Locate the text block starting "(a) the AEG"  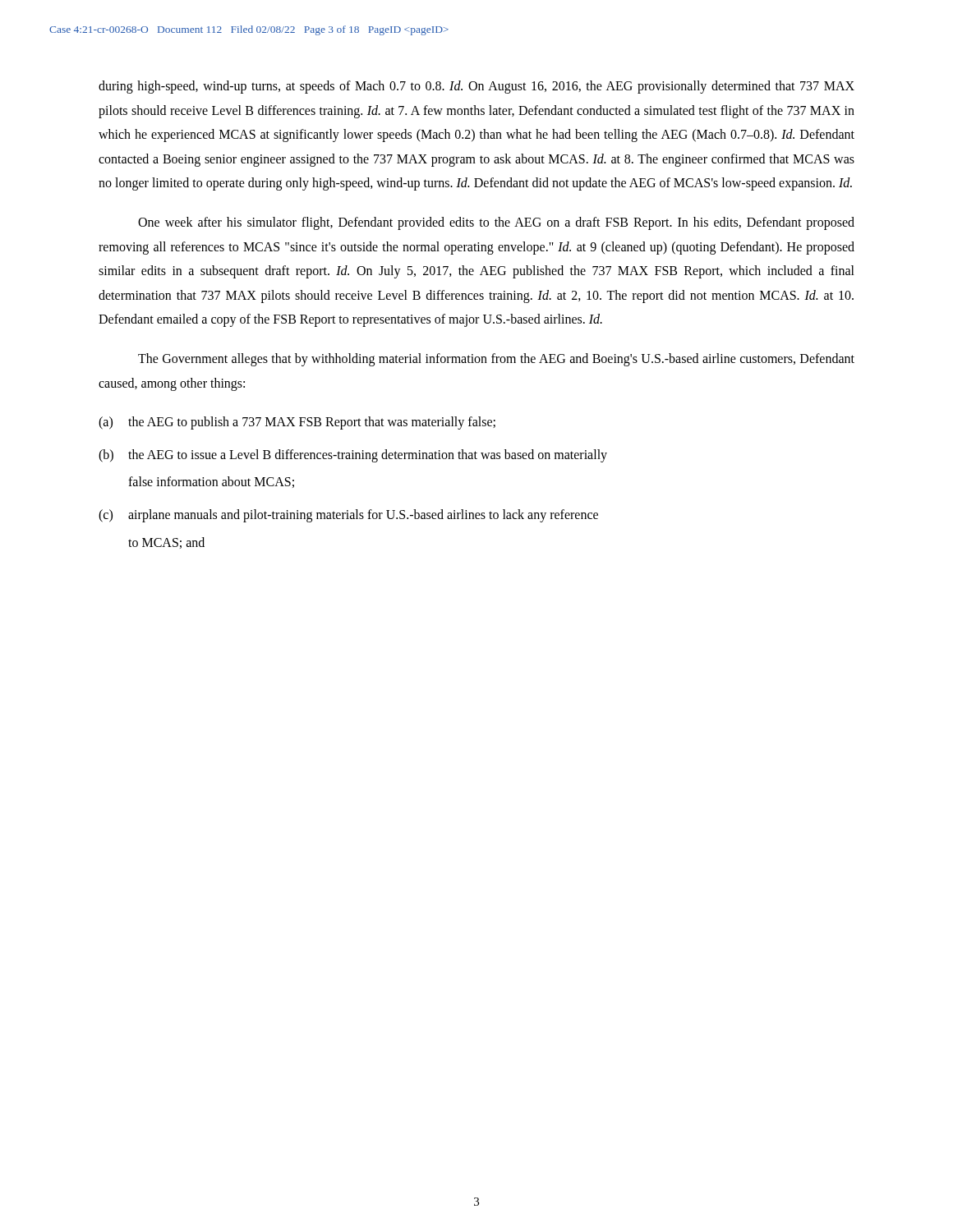(x=476, y=422)
